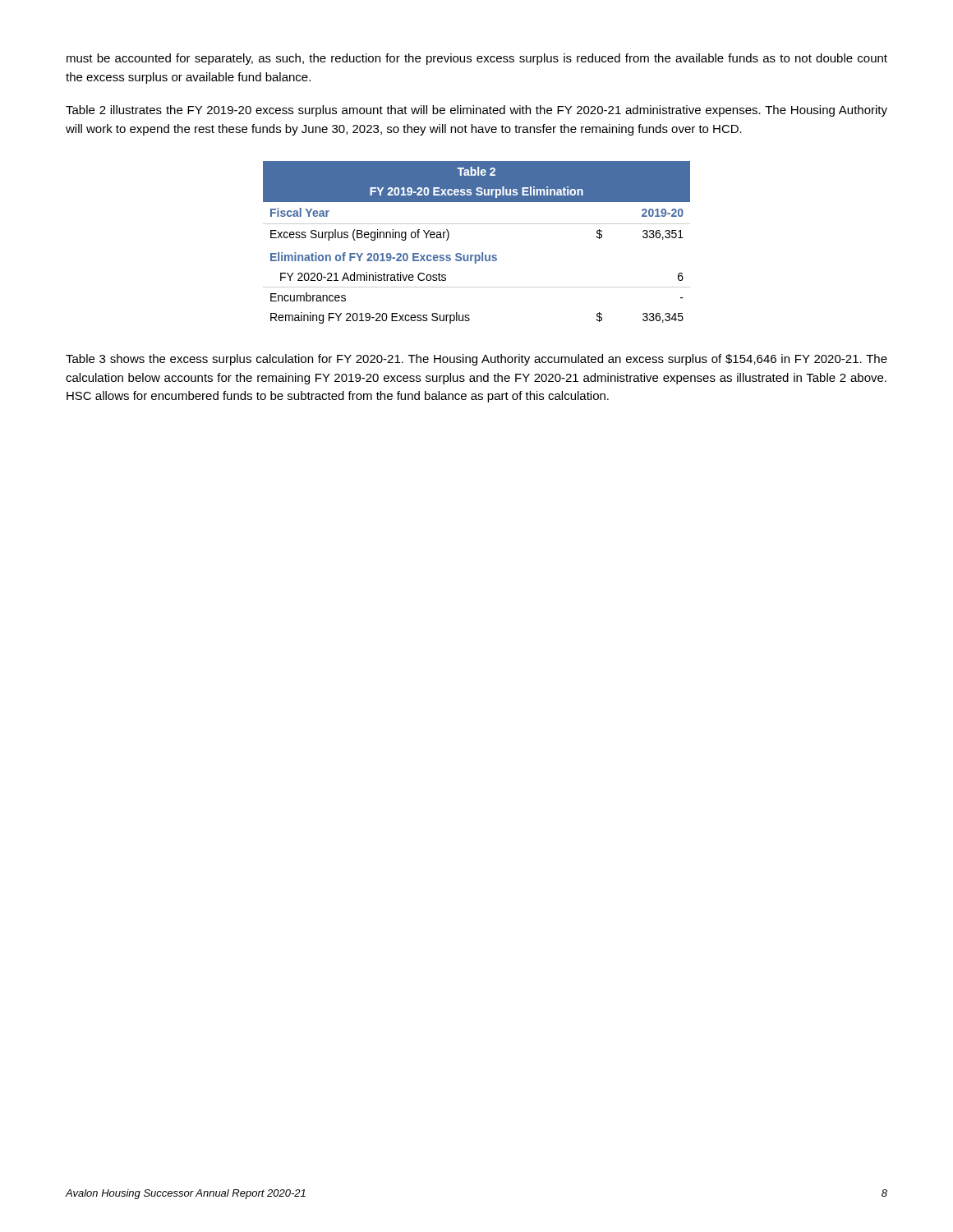Click on the block starting "Table 3 shows the excess surplus calculation for"

pos(476,377)
